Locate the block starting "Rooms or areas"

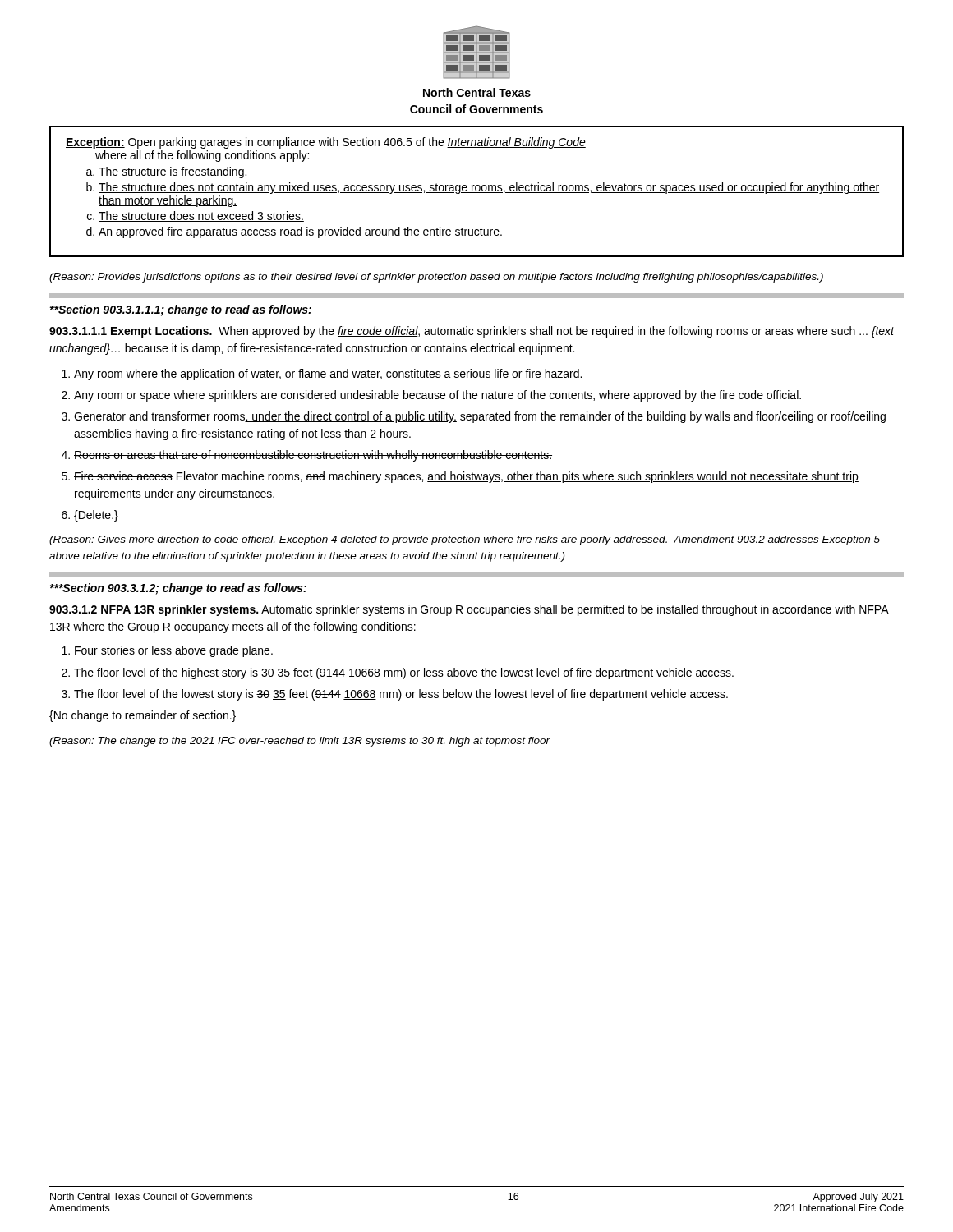point(313,455)
